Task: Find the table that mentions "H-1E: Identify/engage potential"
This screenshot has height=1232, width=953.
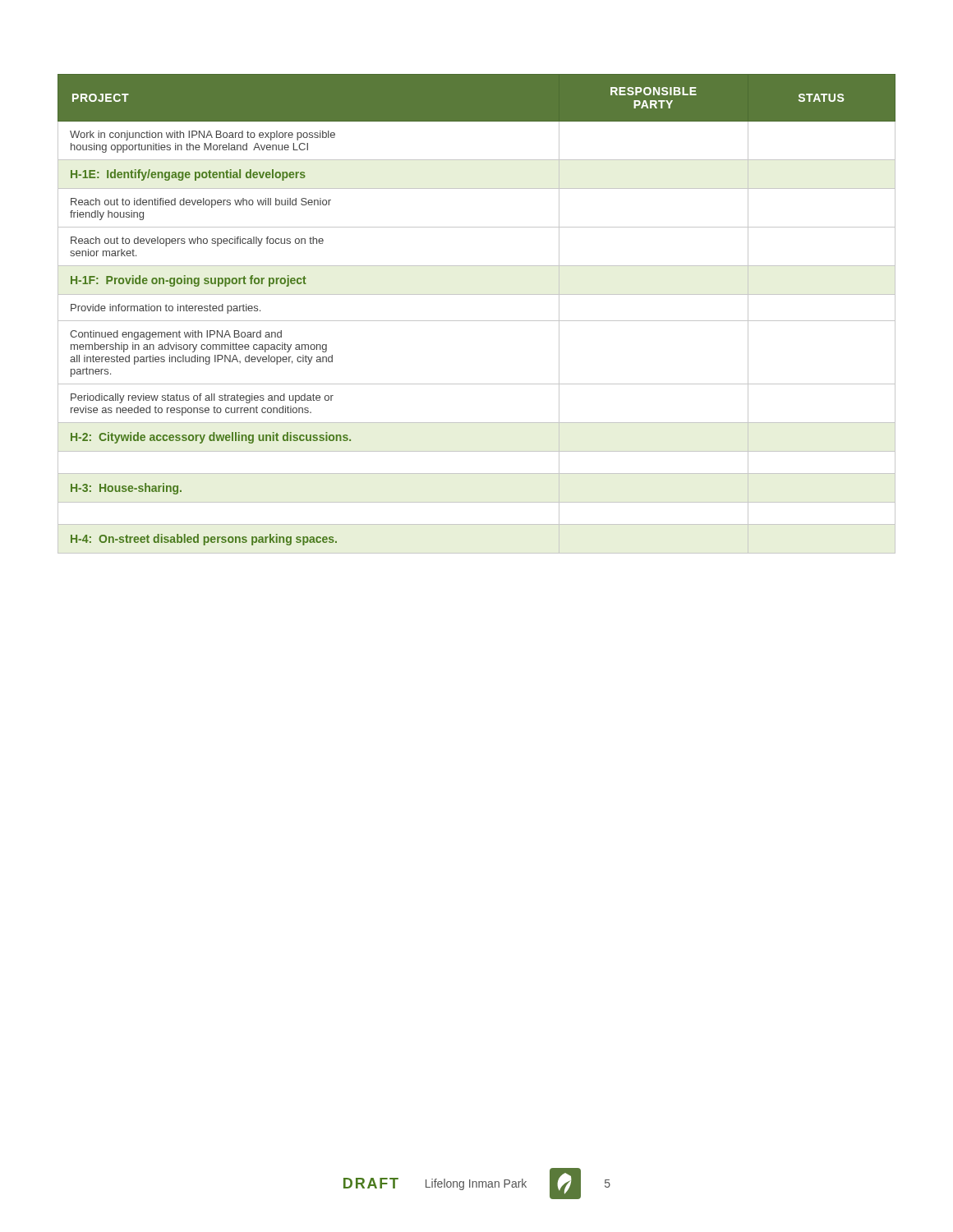Action: tap(476, 314)
